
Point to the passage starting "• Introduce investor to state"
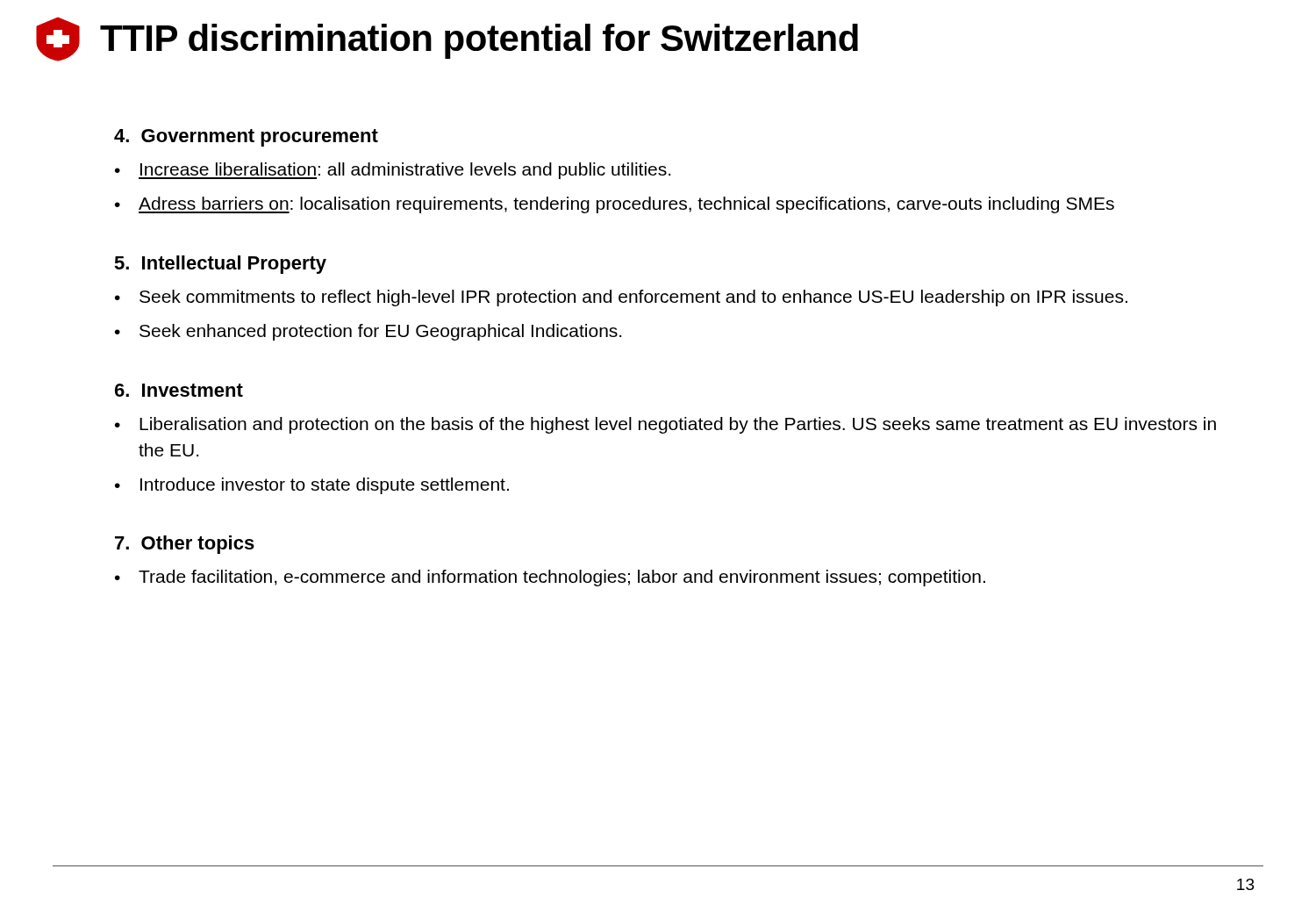click(x=312, y=486)
